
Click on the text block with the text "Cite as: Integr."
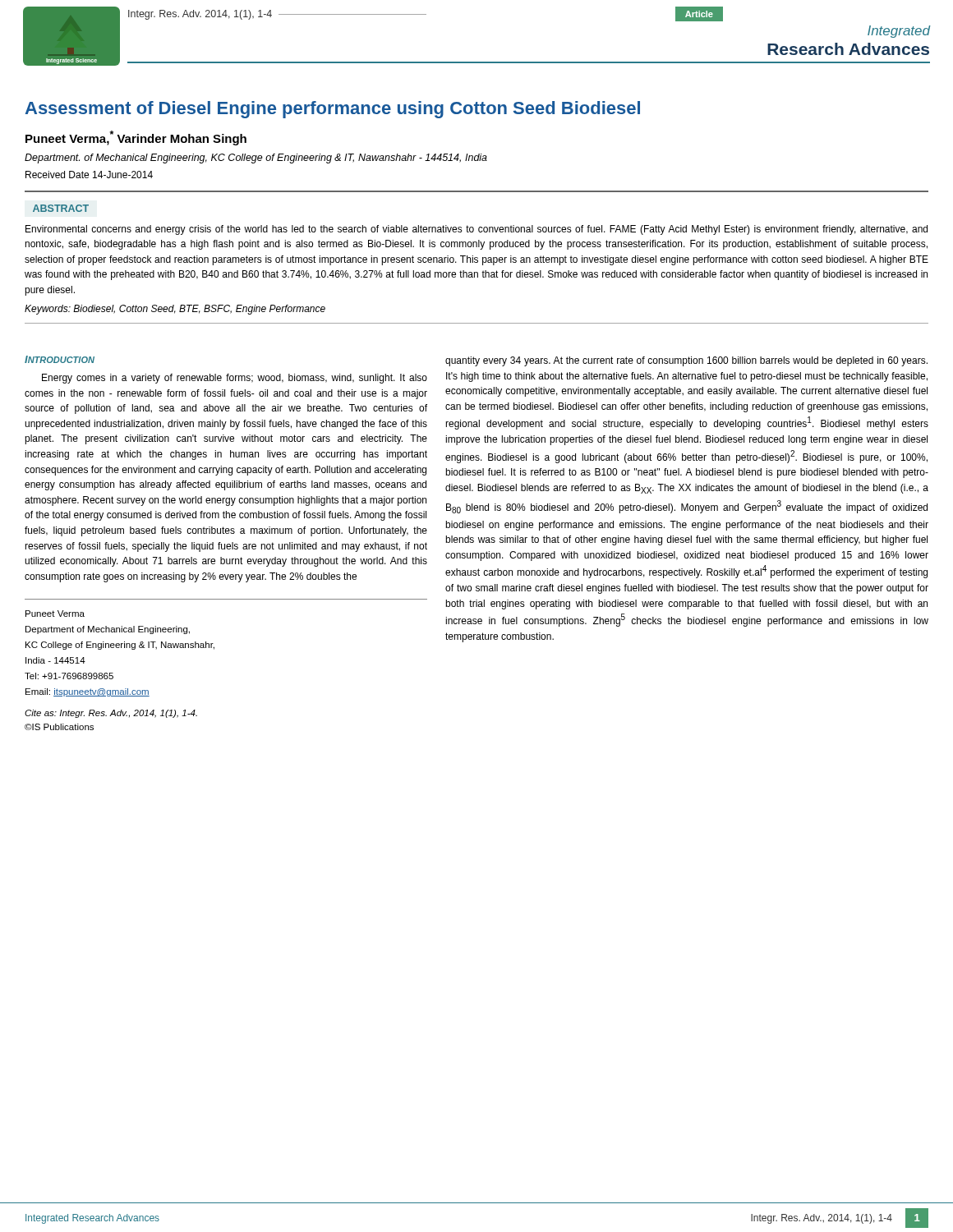111,713
